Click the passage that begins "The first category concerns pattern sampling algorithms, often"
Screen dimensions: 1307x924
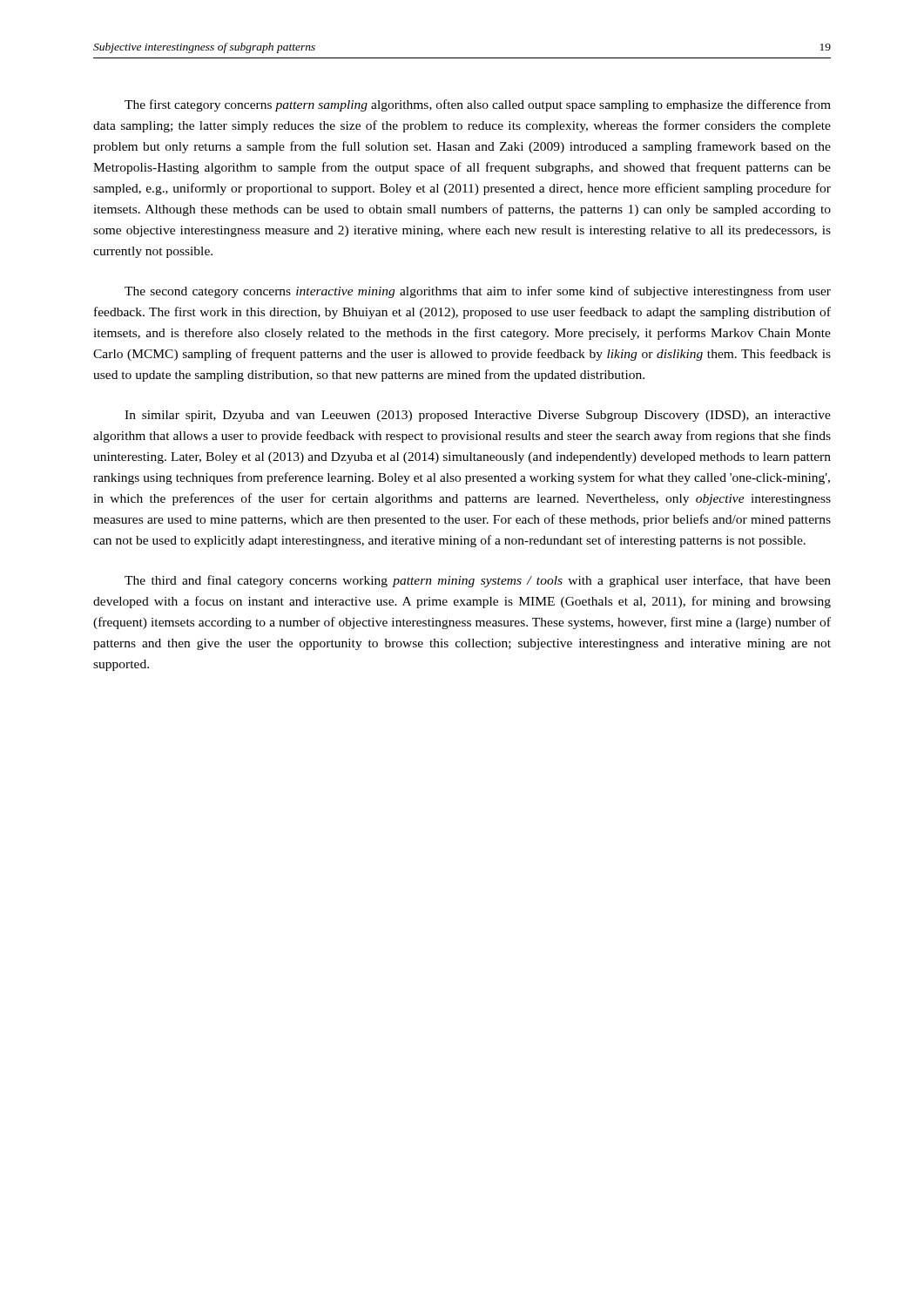coord(462,177)
